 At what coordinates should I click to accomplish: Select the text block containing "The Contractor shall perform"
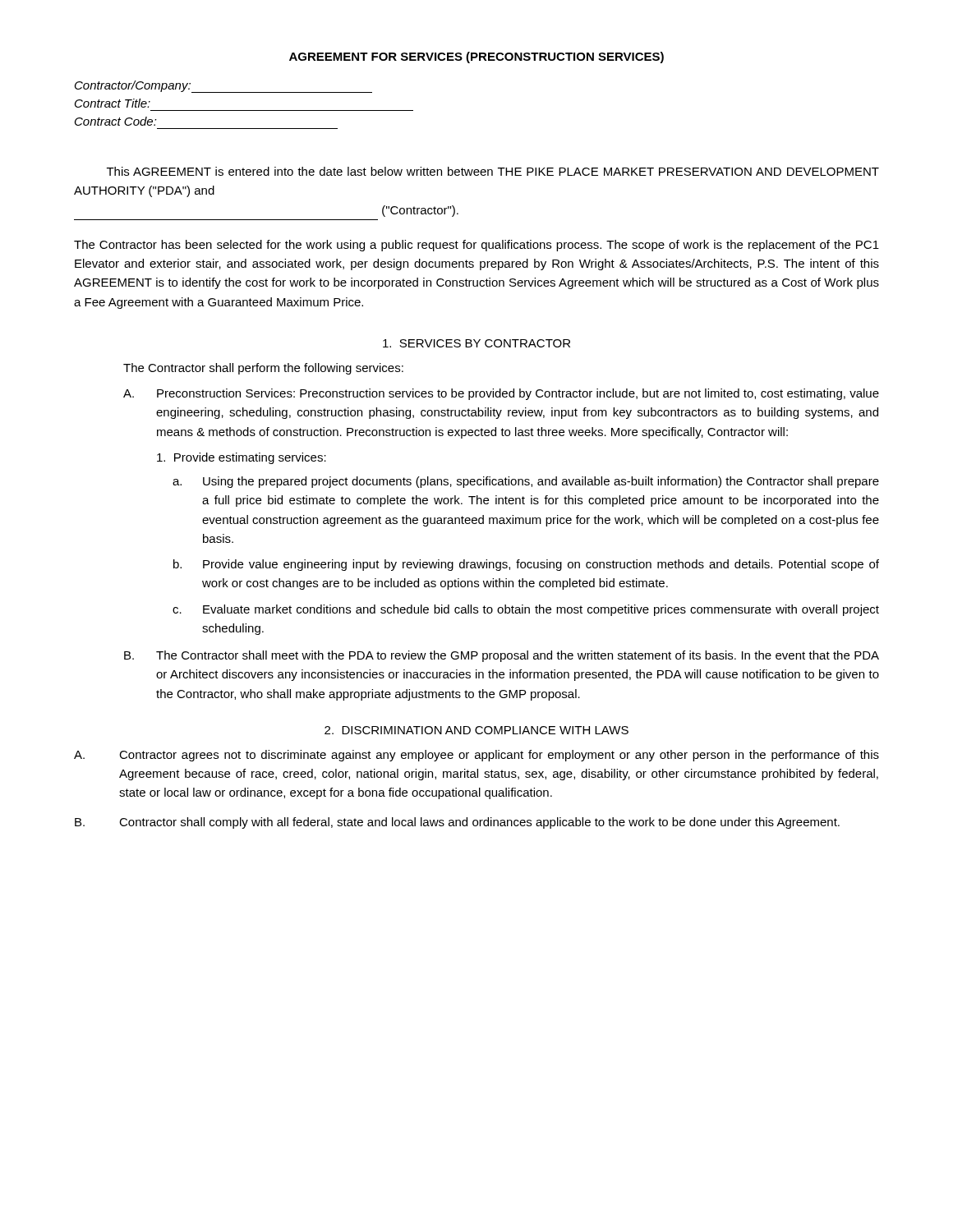(264, 367)
